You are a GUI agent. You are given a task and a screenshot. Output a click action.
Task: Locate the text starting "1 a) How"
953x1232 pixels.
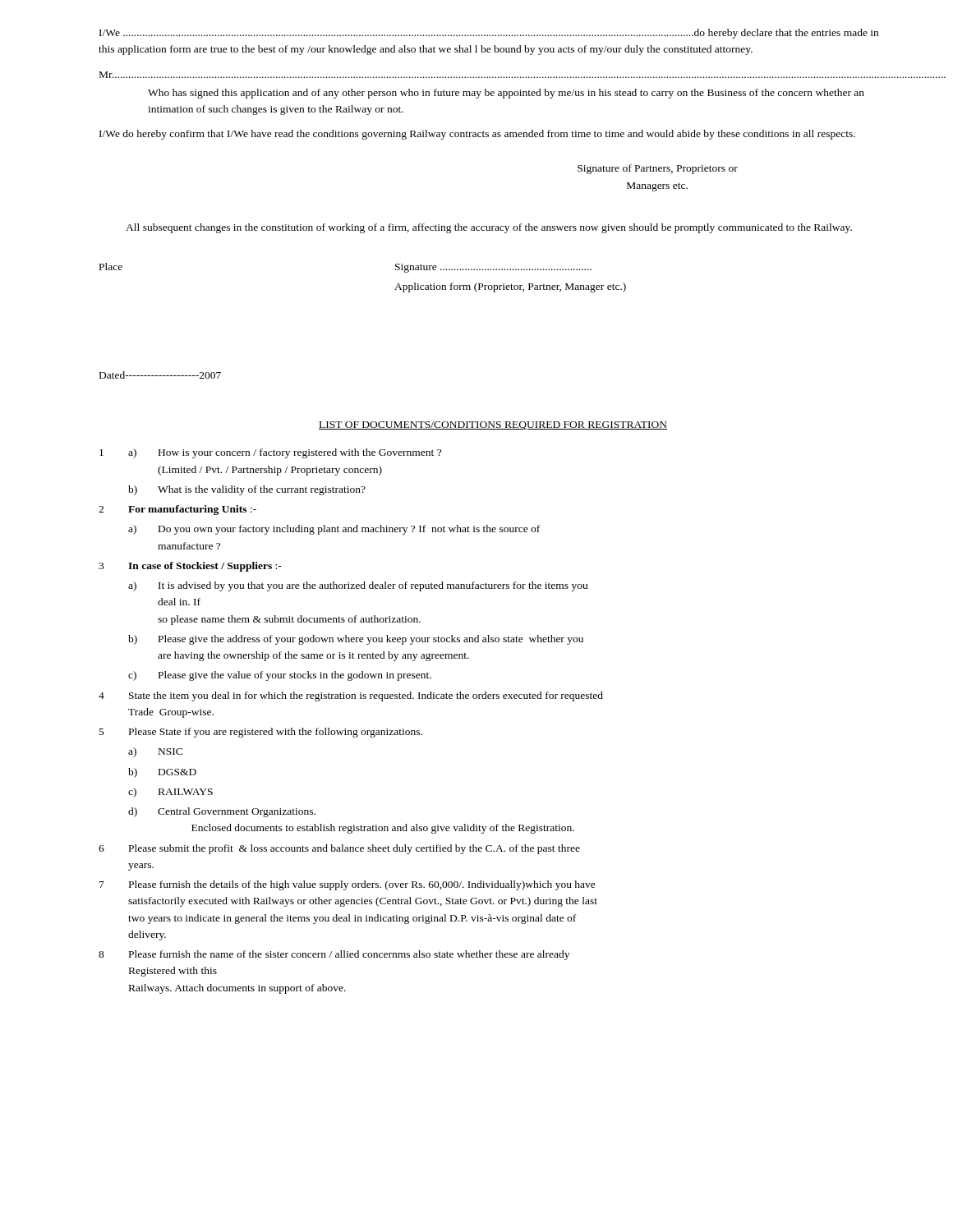click(270, 453)
